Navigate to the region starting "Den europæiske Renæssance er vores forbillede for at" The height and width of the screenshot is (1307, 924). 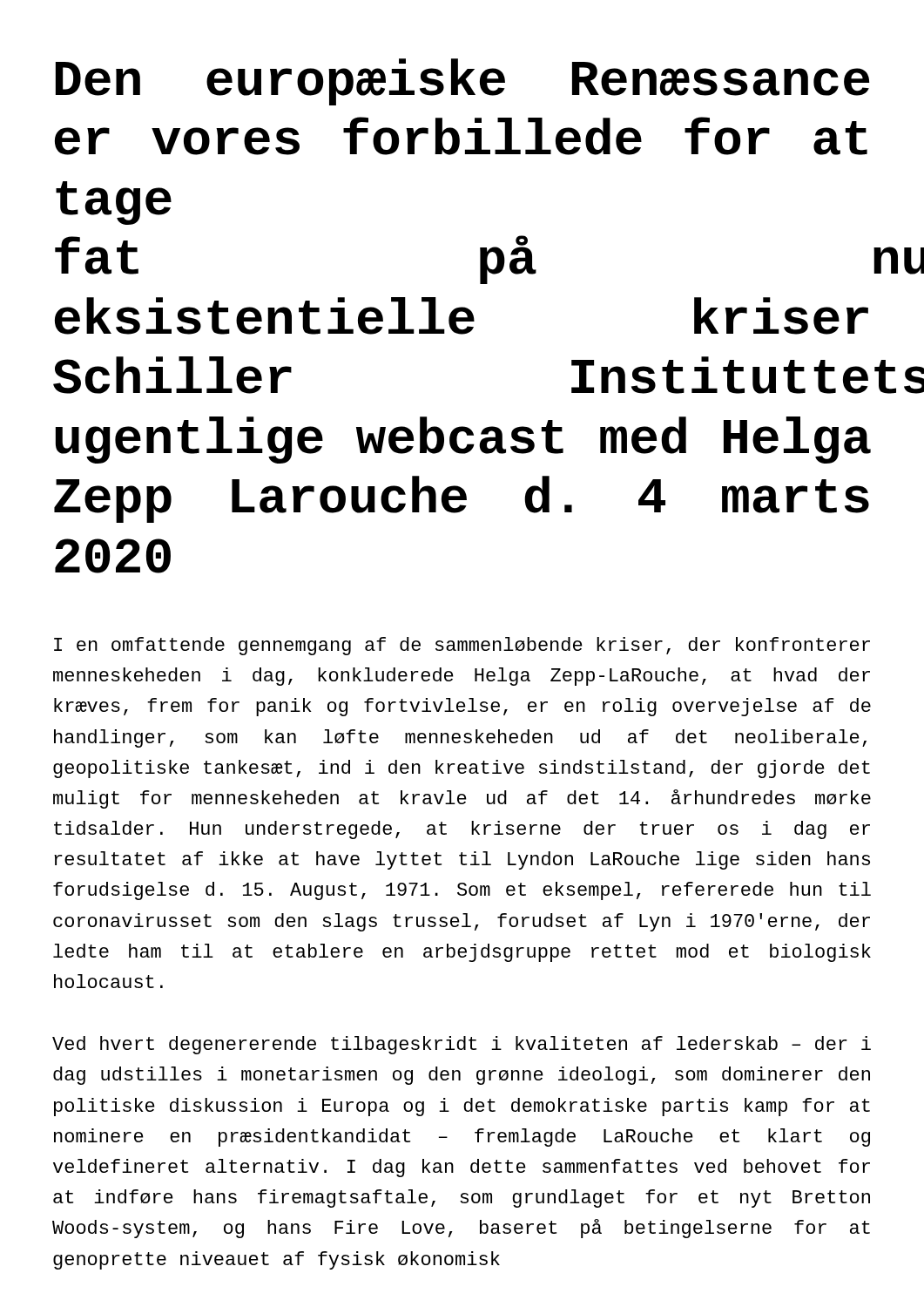(462, 320)
